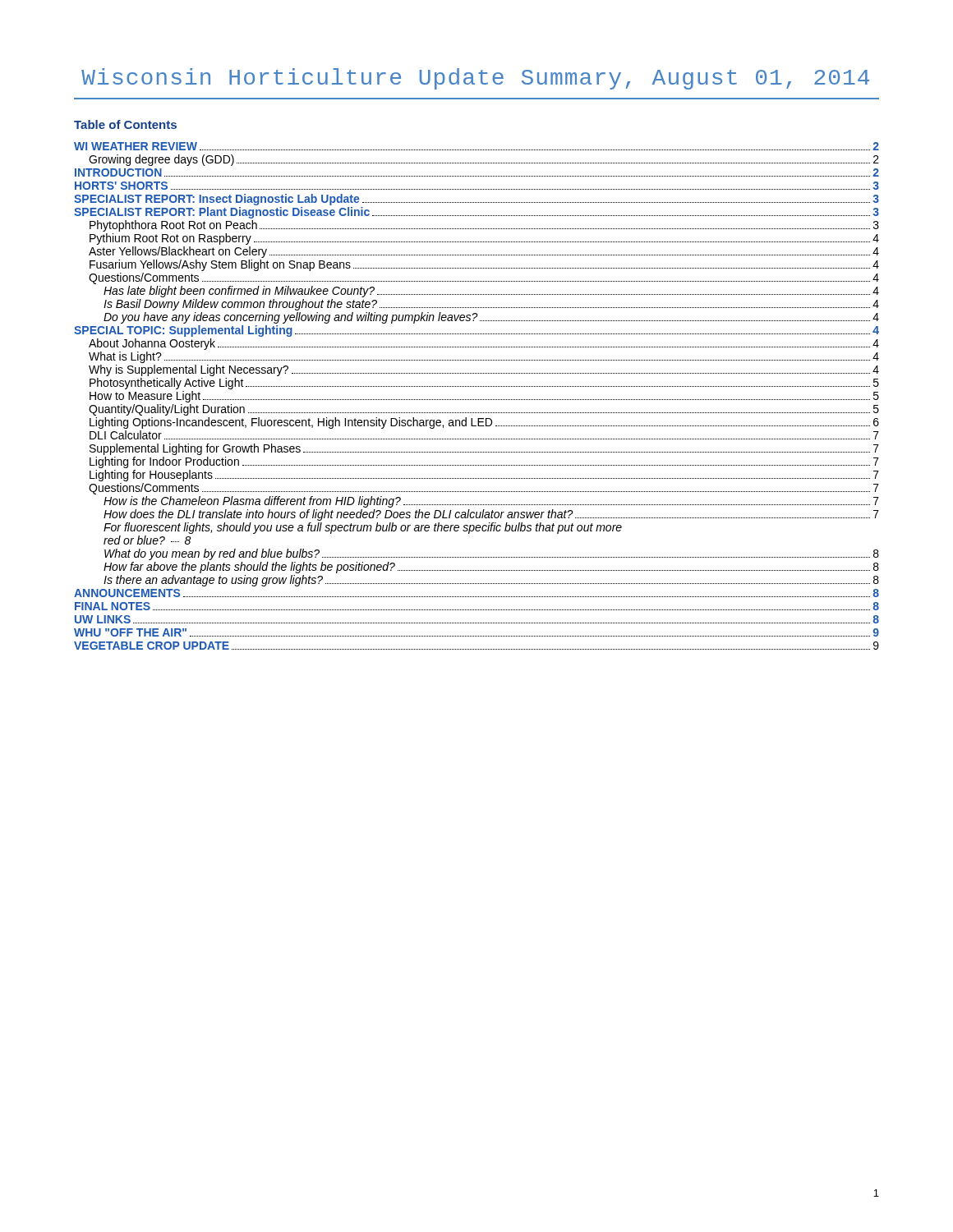This screenshot has height=1232, width=953.
Task: Find the block on this page that starts "How far above the plants should the lights"
Action: pyautogui.click(x=476, y=567)
